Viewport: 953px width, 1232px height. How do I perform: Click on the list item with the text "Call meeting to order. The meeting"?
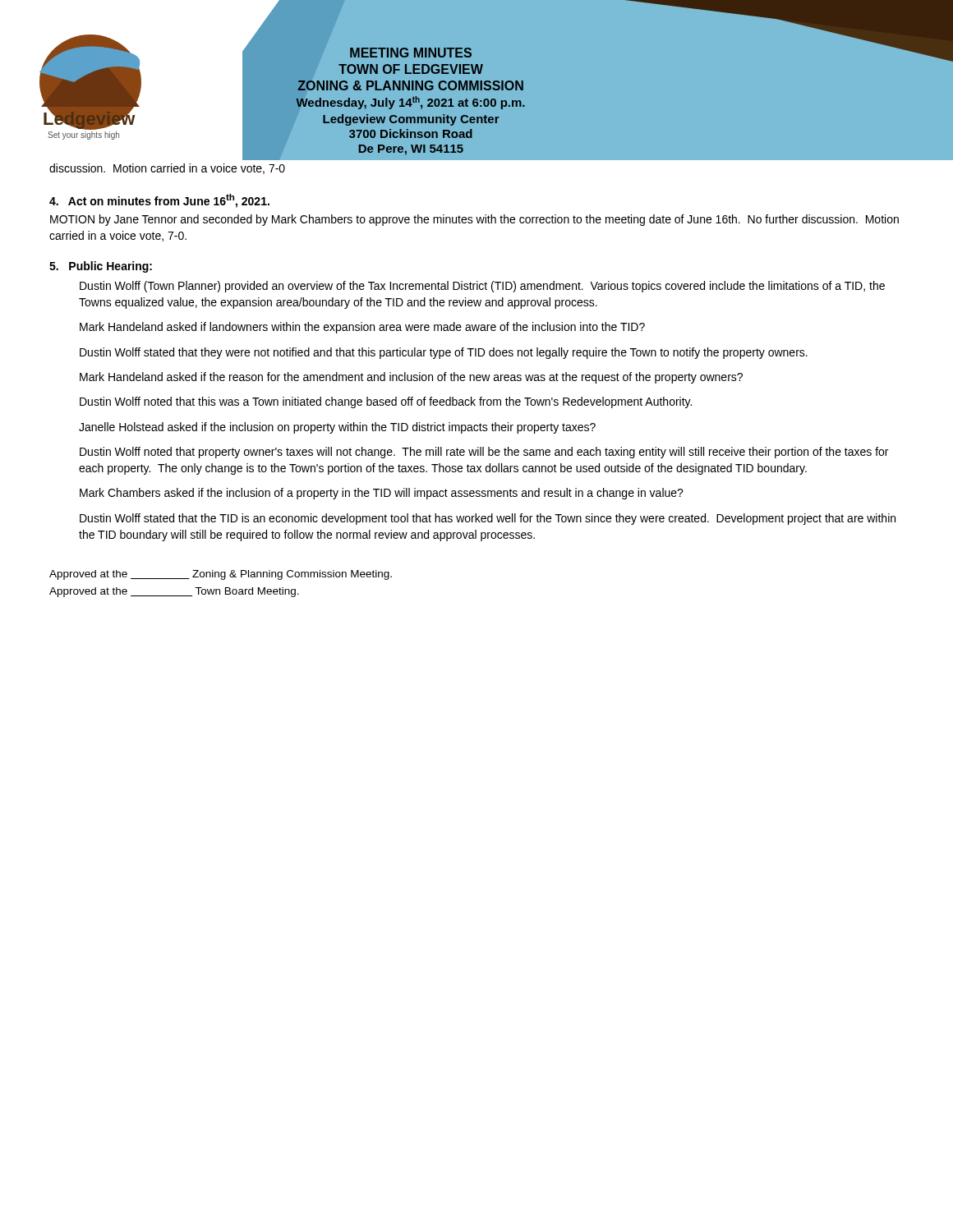coord(476,31)
